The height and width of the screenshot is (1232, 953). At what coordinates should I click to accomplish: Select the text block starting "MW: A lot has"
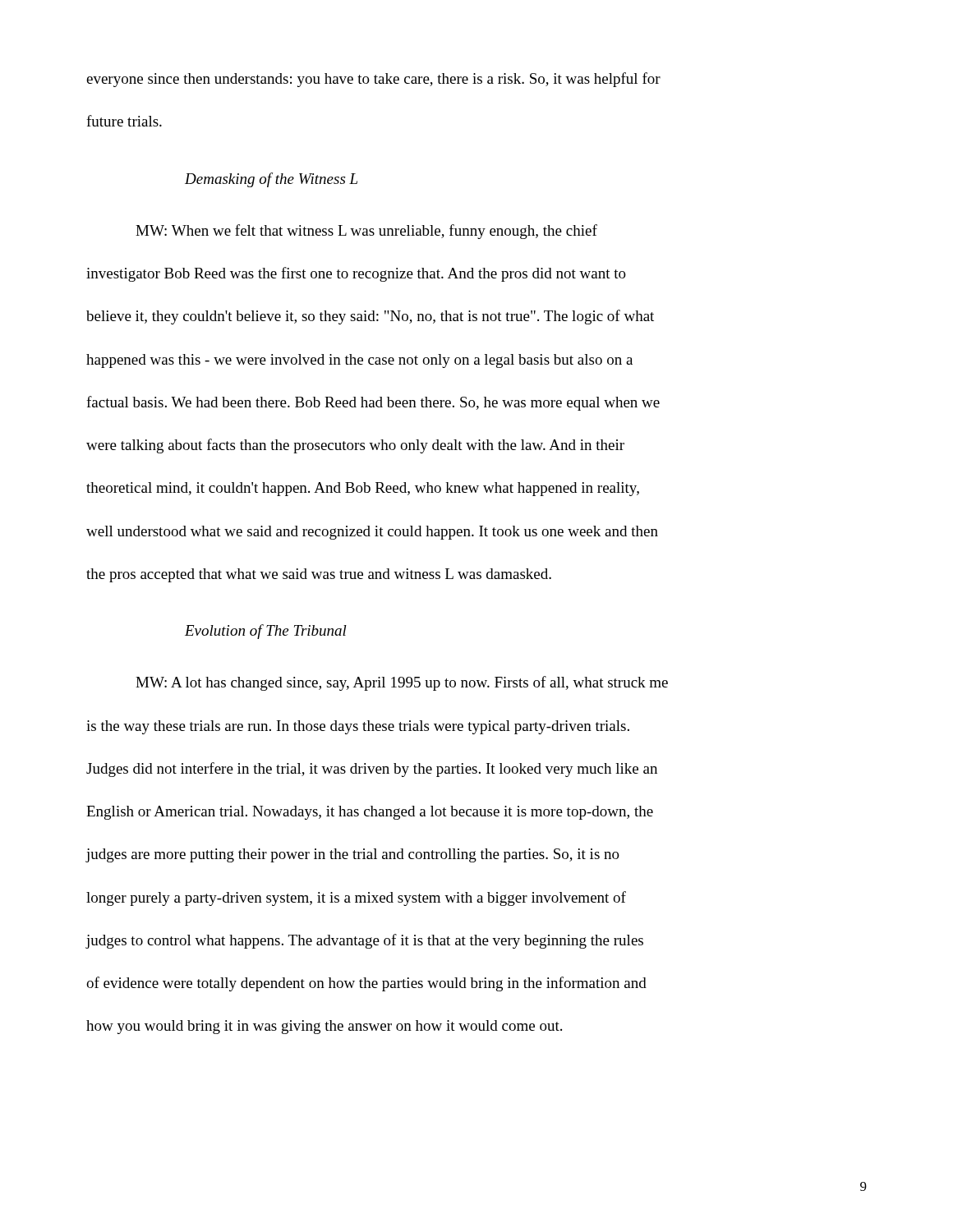click(476, 854)
